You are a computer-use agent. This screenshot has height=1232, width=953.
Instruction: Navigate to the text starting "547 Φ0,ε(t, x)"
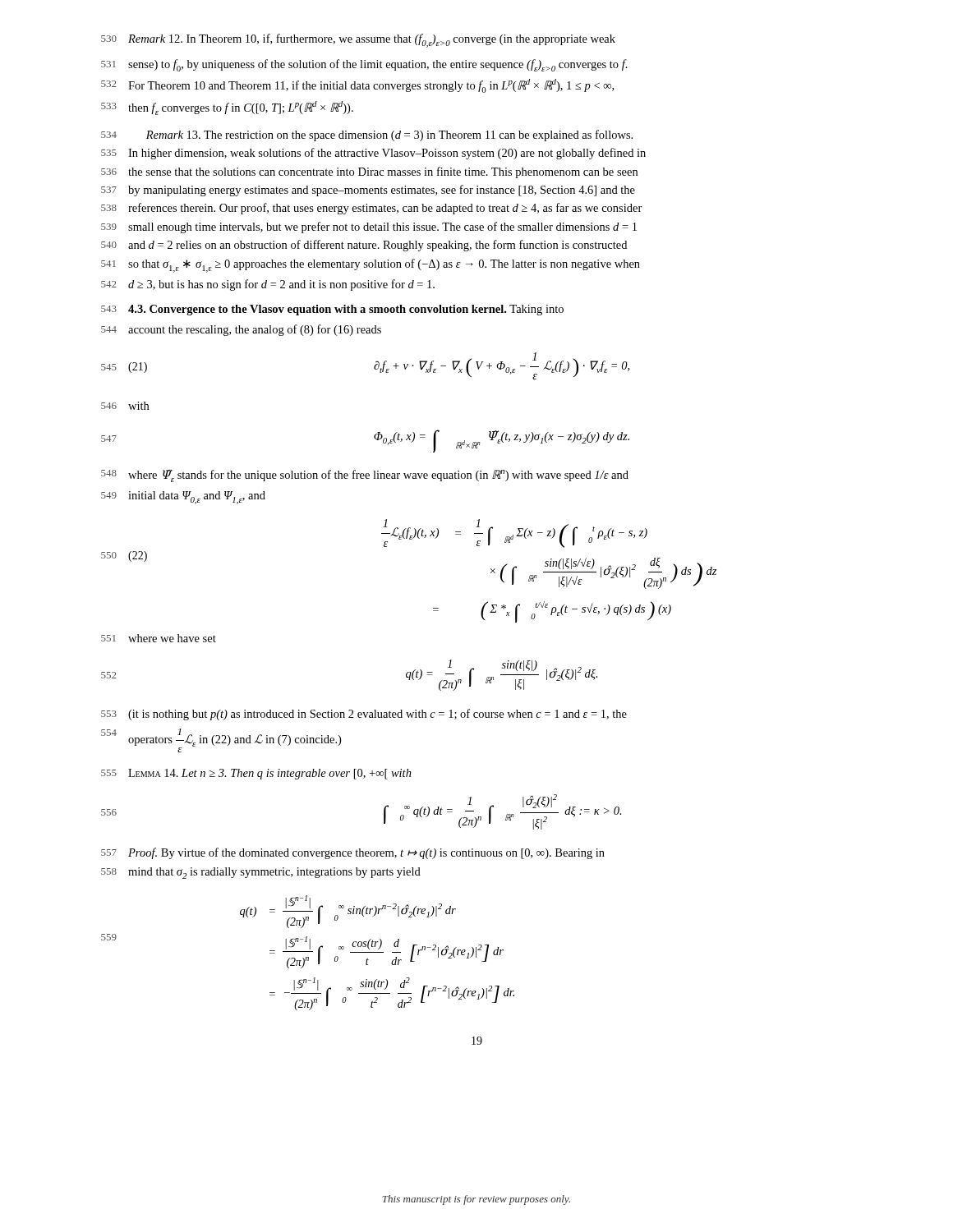476,438
